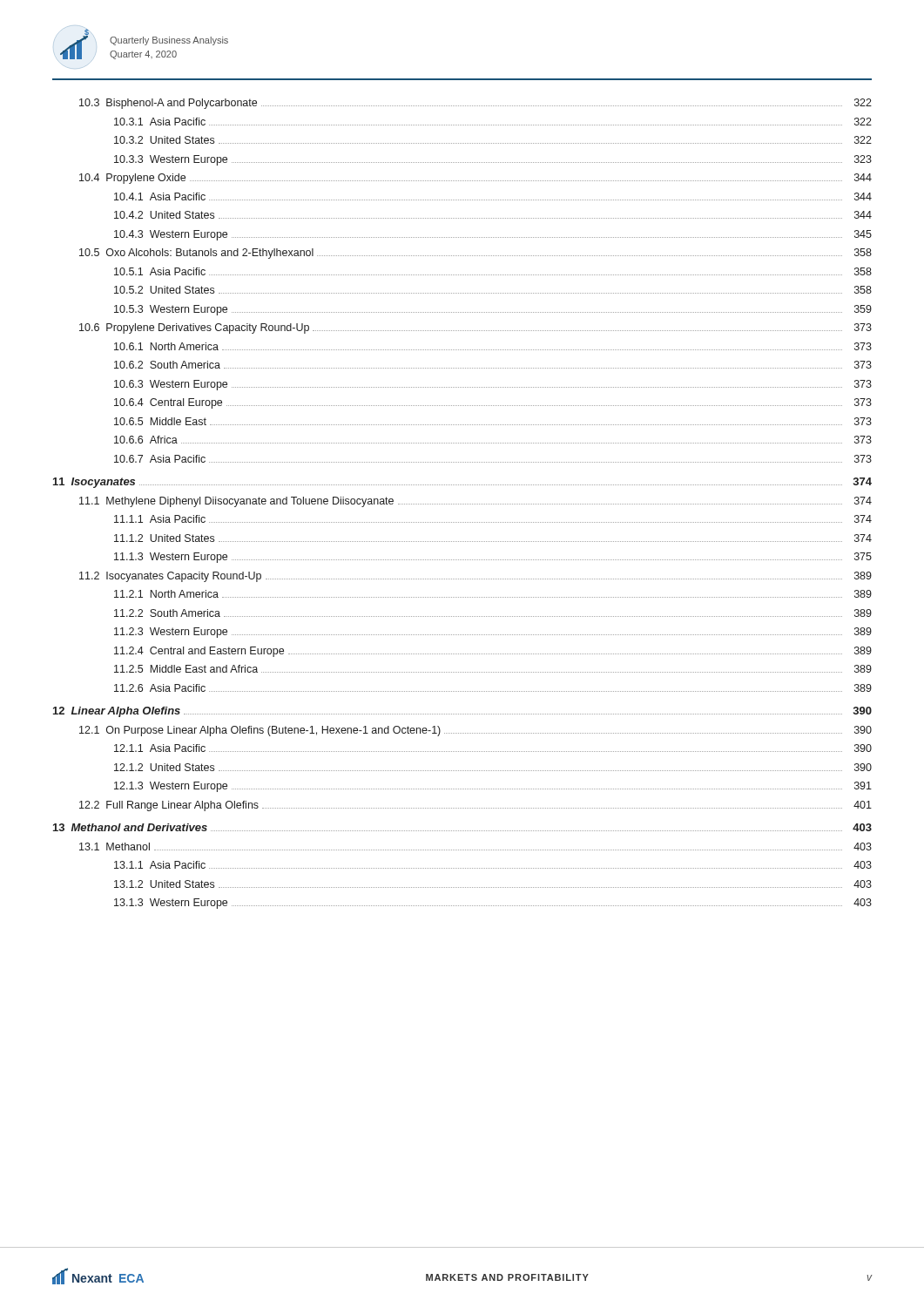Locate the block starting "10.6.6 Africa 373"
Image resolution: width=924 pixels, height=1307 pixels.
(x=492, y=441)
